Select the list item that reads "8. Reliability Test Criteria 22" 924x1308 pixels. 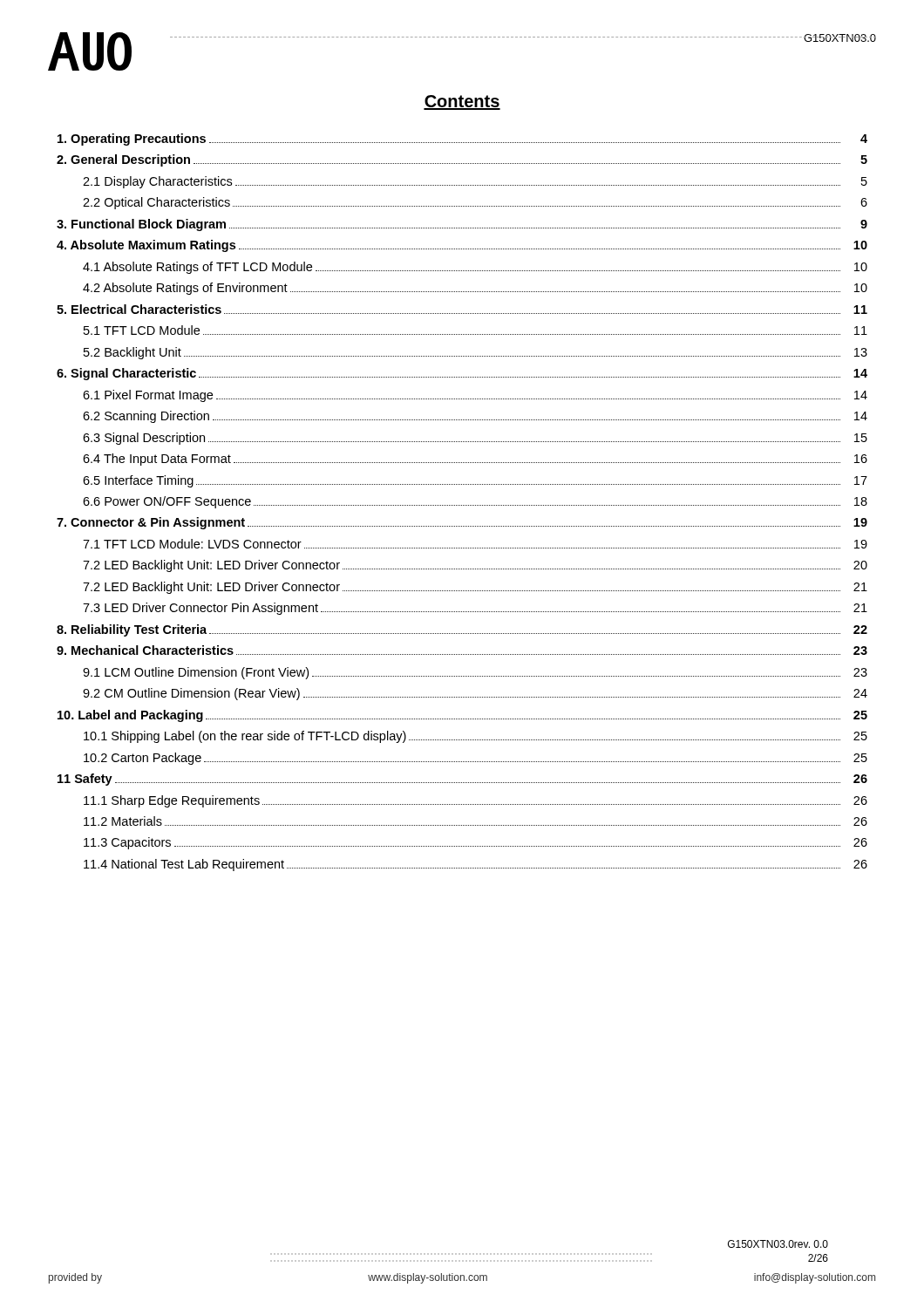click(x=462, y=630)
